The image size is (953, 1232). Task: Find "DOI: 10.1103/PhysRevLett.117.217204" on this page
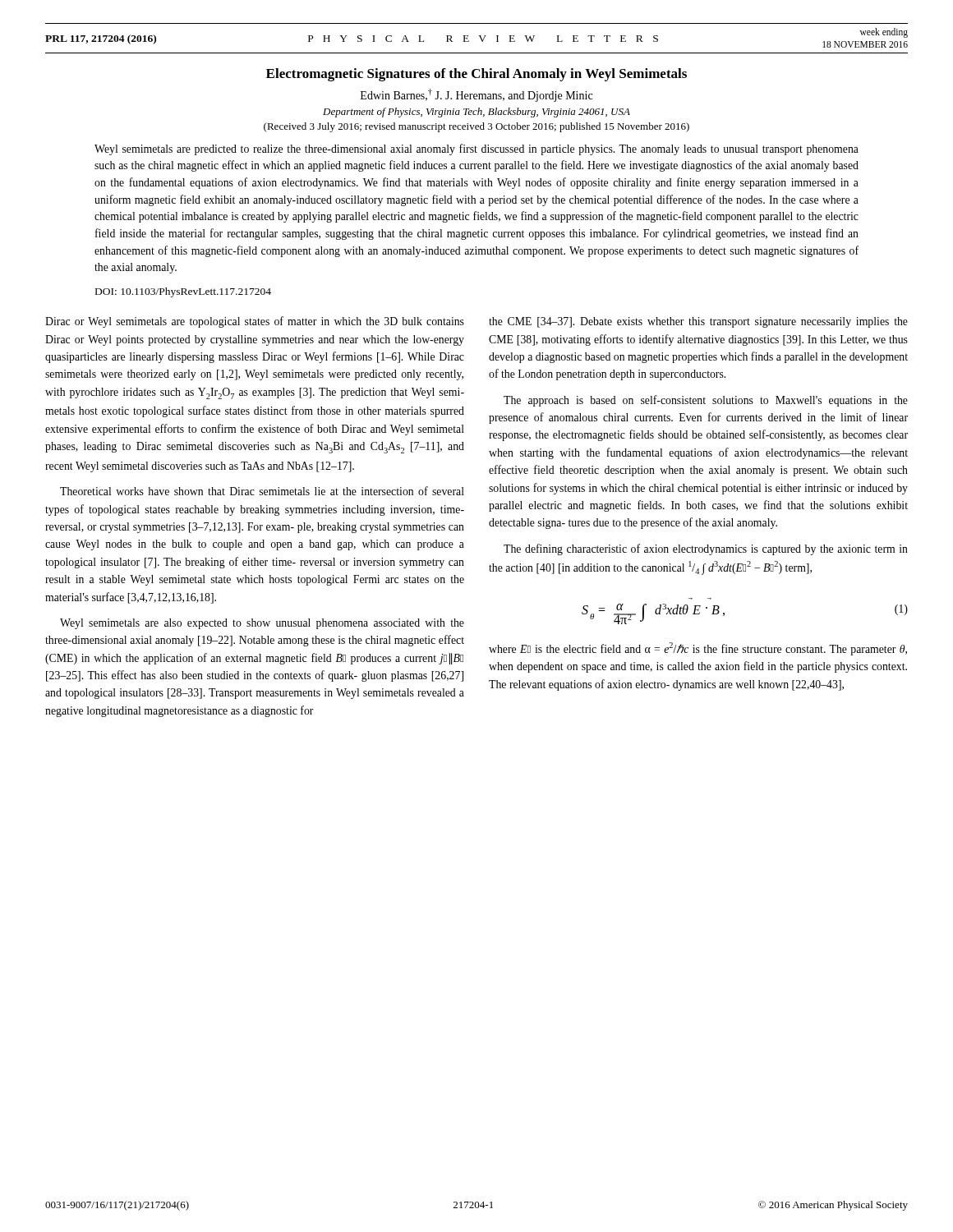coord(183,291)
